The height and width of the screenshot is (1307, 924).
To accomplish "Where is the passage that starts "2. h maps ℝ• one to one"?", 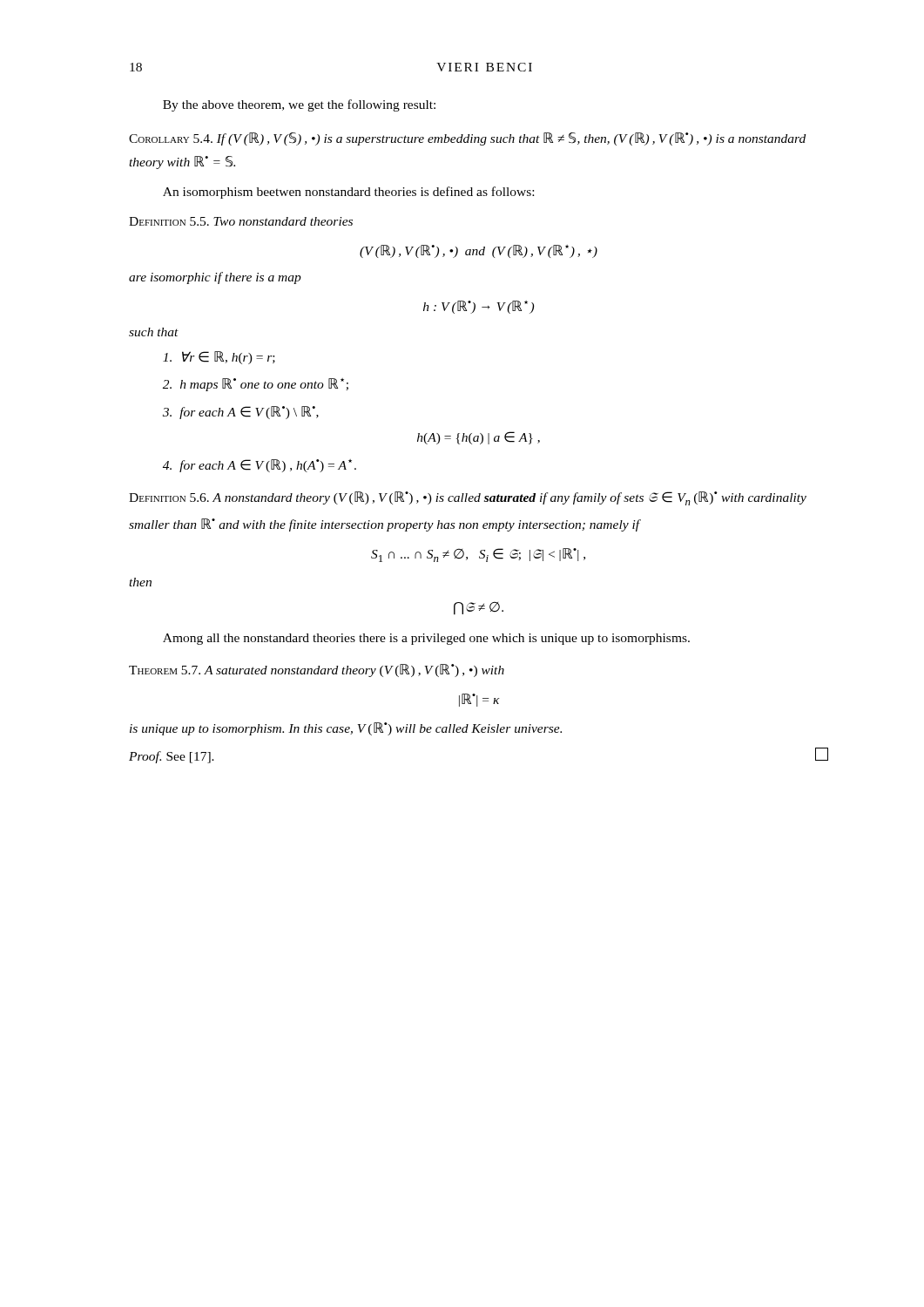I will (x=256, y=382).
